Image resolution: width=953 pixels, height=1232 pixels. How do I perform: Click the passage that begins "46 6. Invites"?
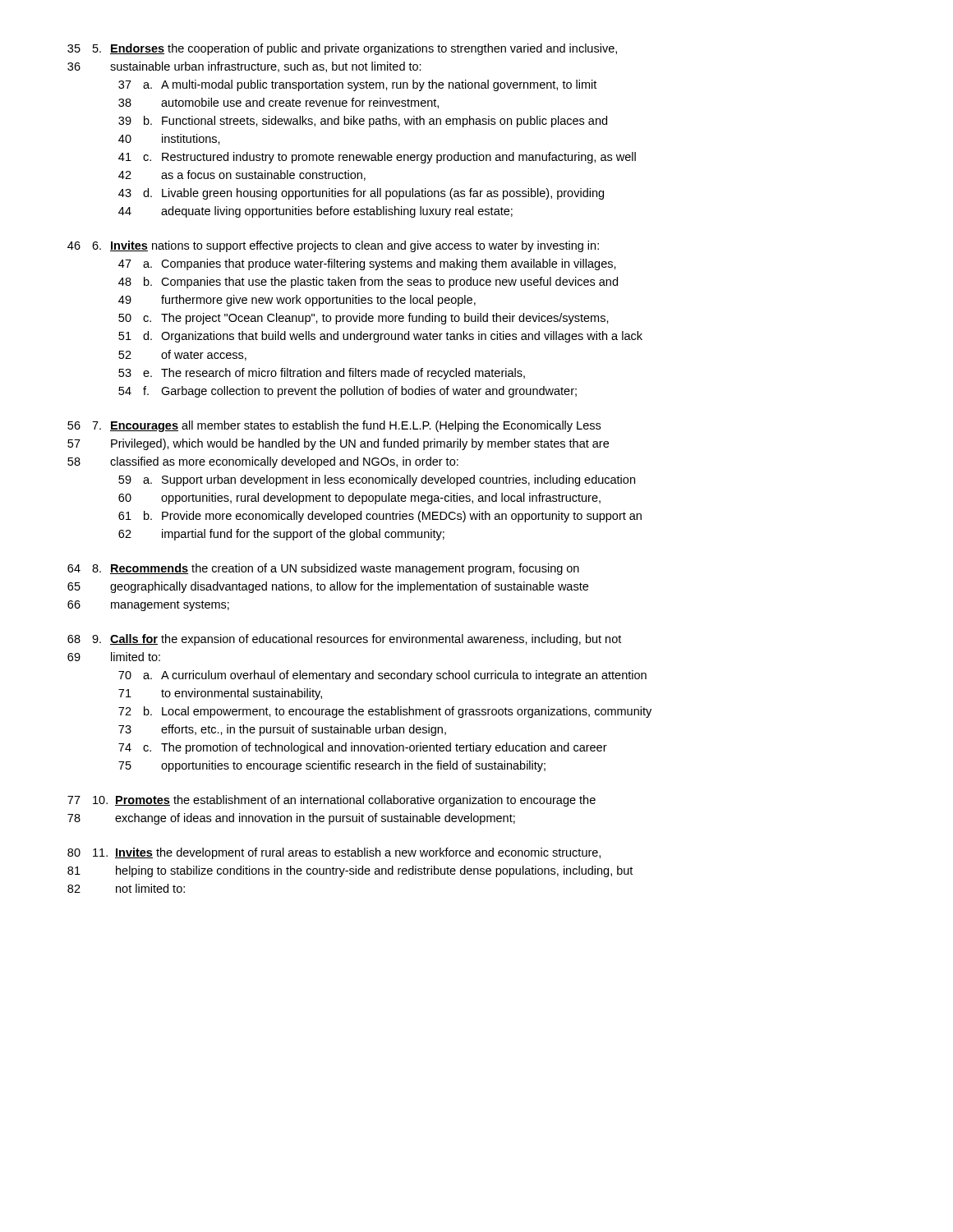click(x=468, y=246)
